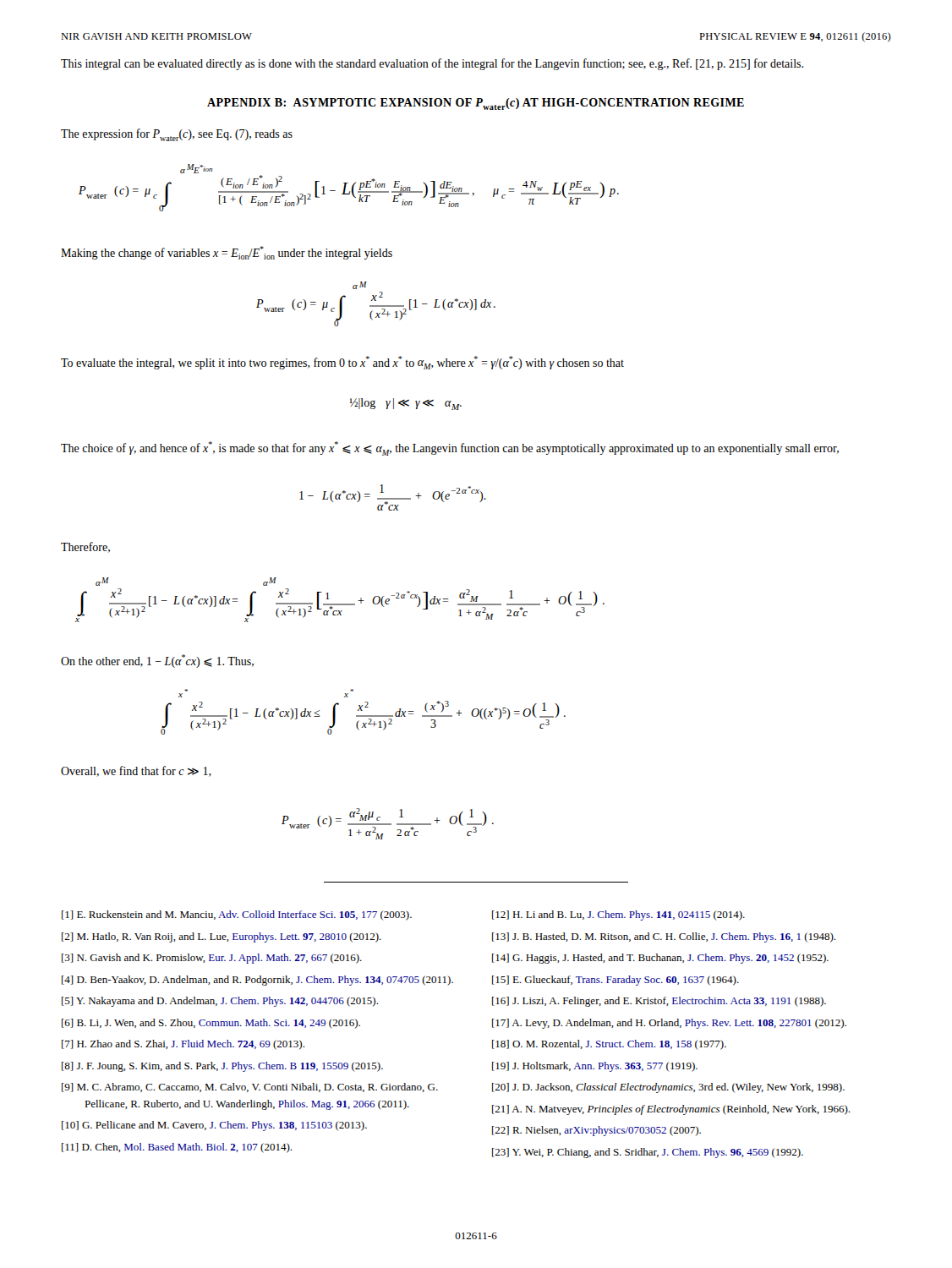Click on the formula that says "∫ 0 x *"
The image size is (952, 1268).
pos(475,713)
